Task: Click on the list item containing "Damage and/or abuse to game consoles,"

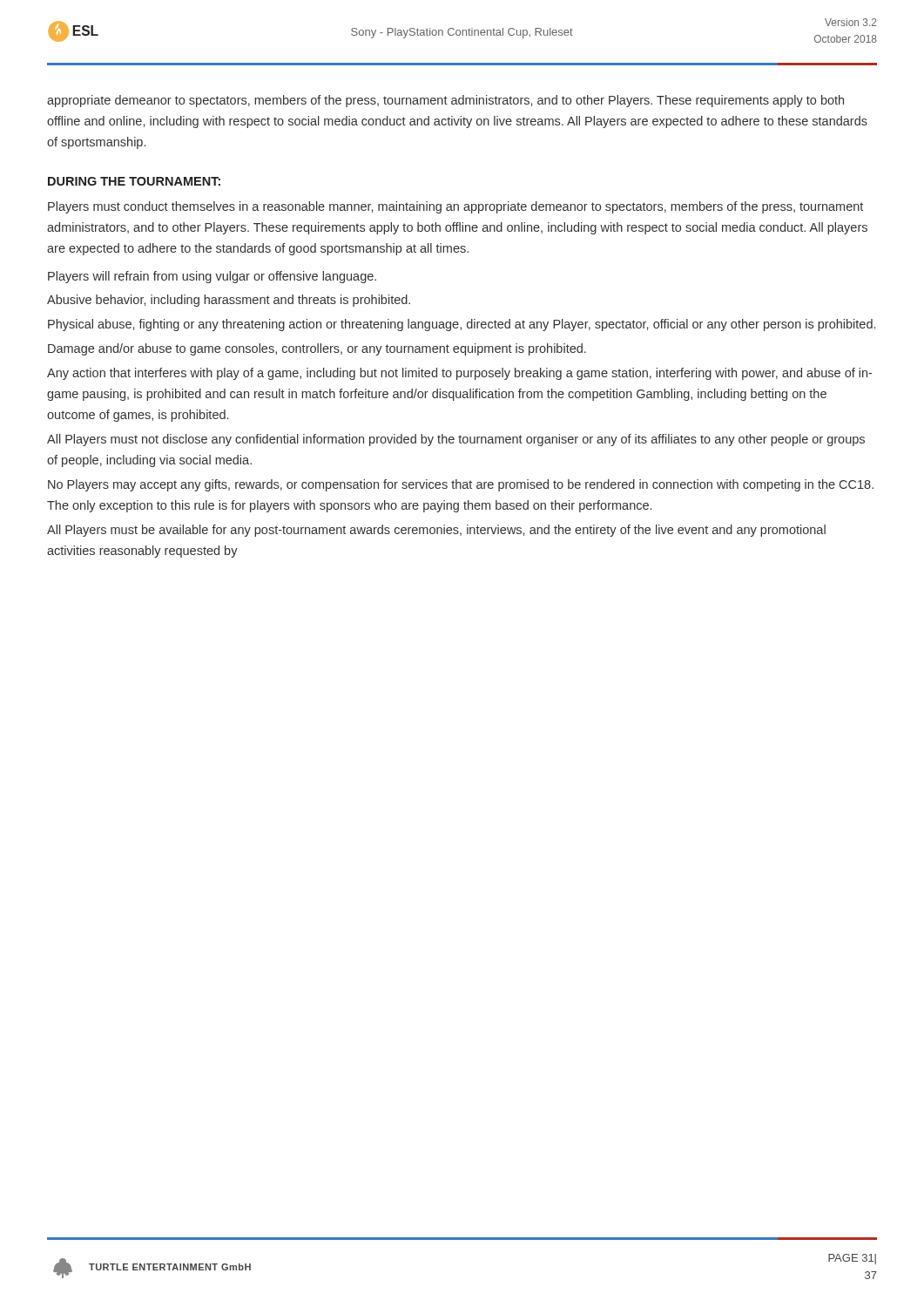Action: (317, 349)
